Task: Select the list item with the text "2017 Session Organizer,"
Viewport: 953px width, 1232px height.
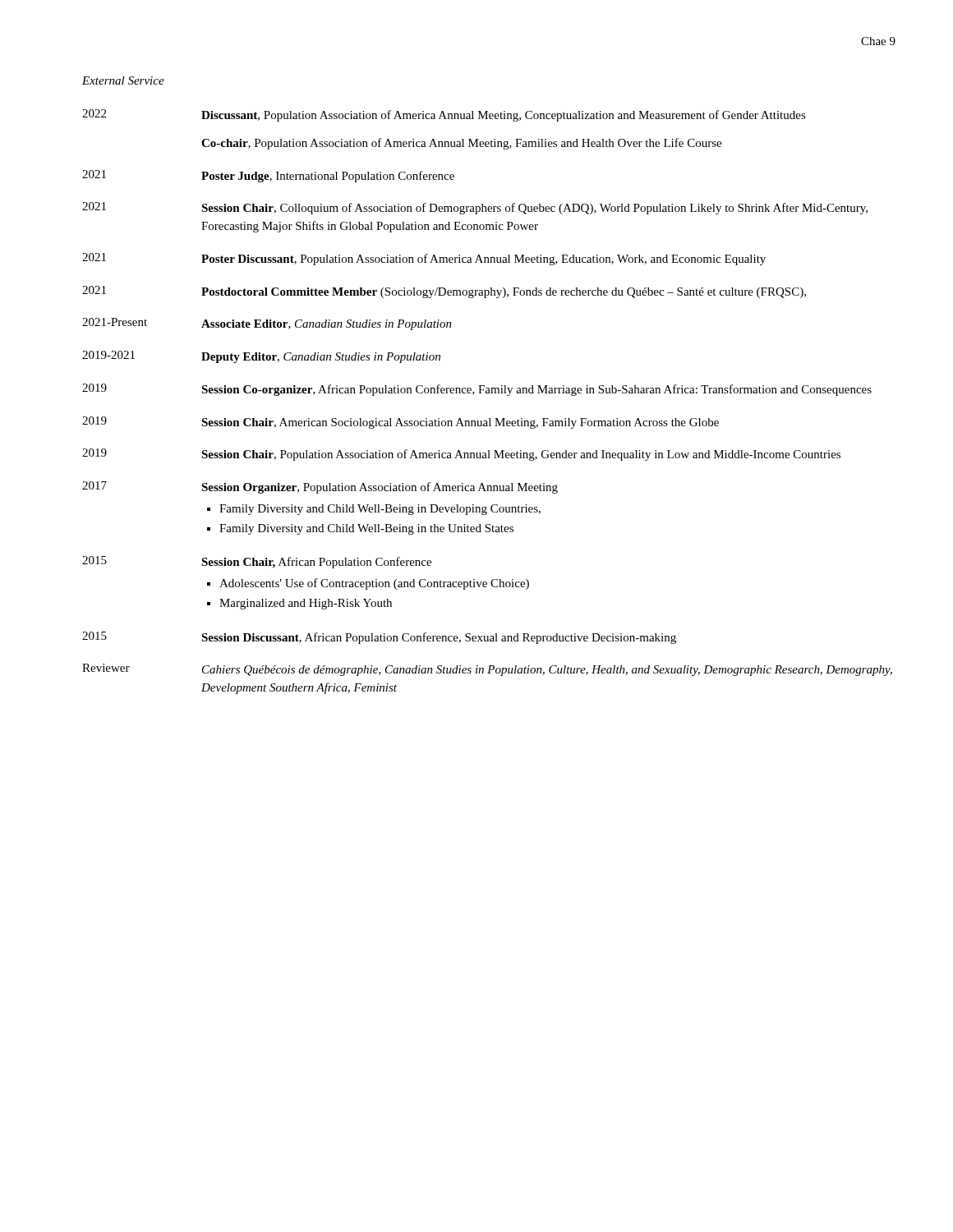Action: (x=489, y=509)
